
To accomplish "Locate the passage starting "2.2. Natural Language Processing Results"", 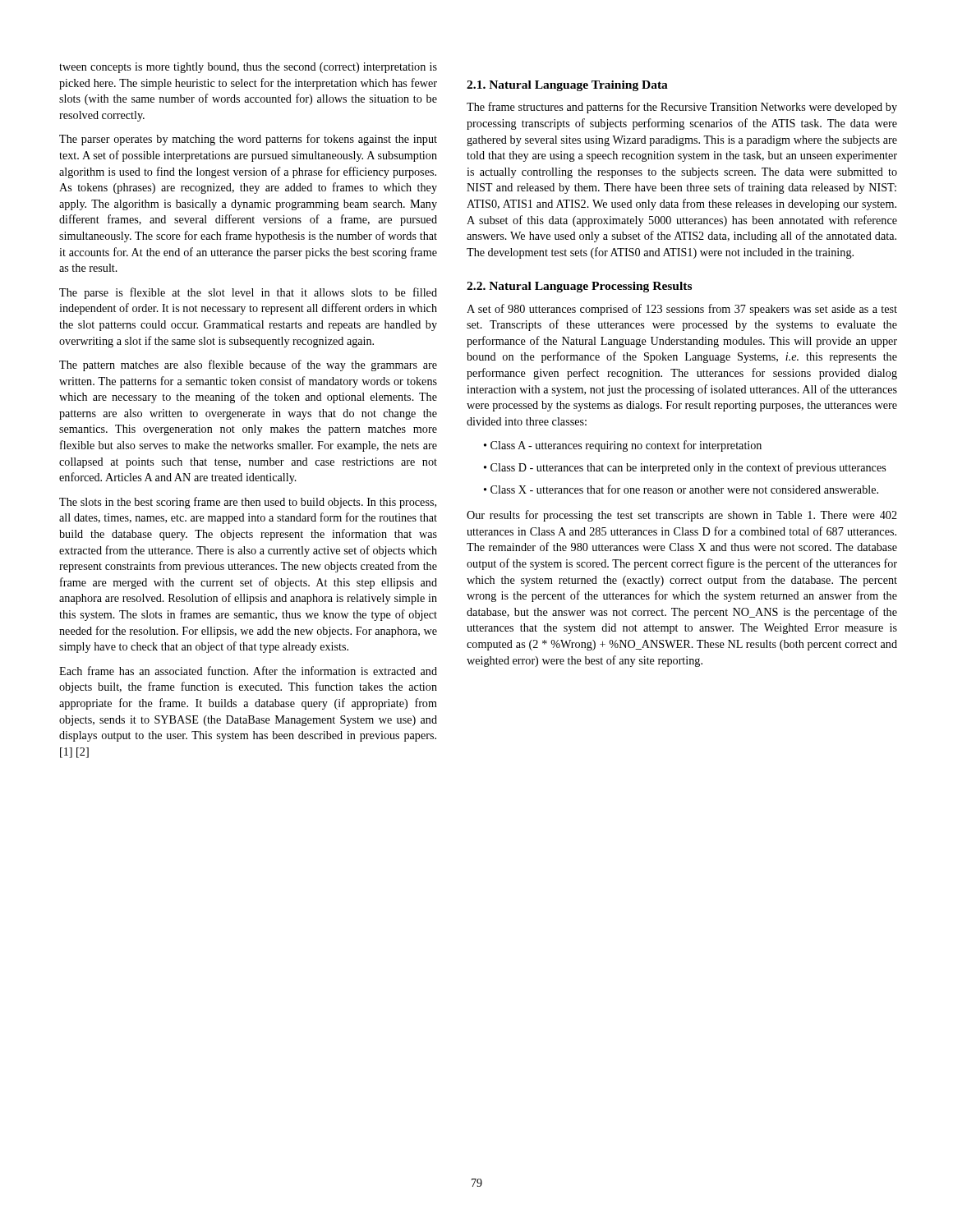I will tap(579, 286).
